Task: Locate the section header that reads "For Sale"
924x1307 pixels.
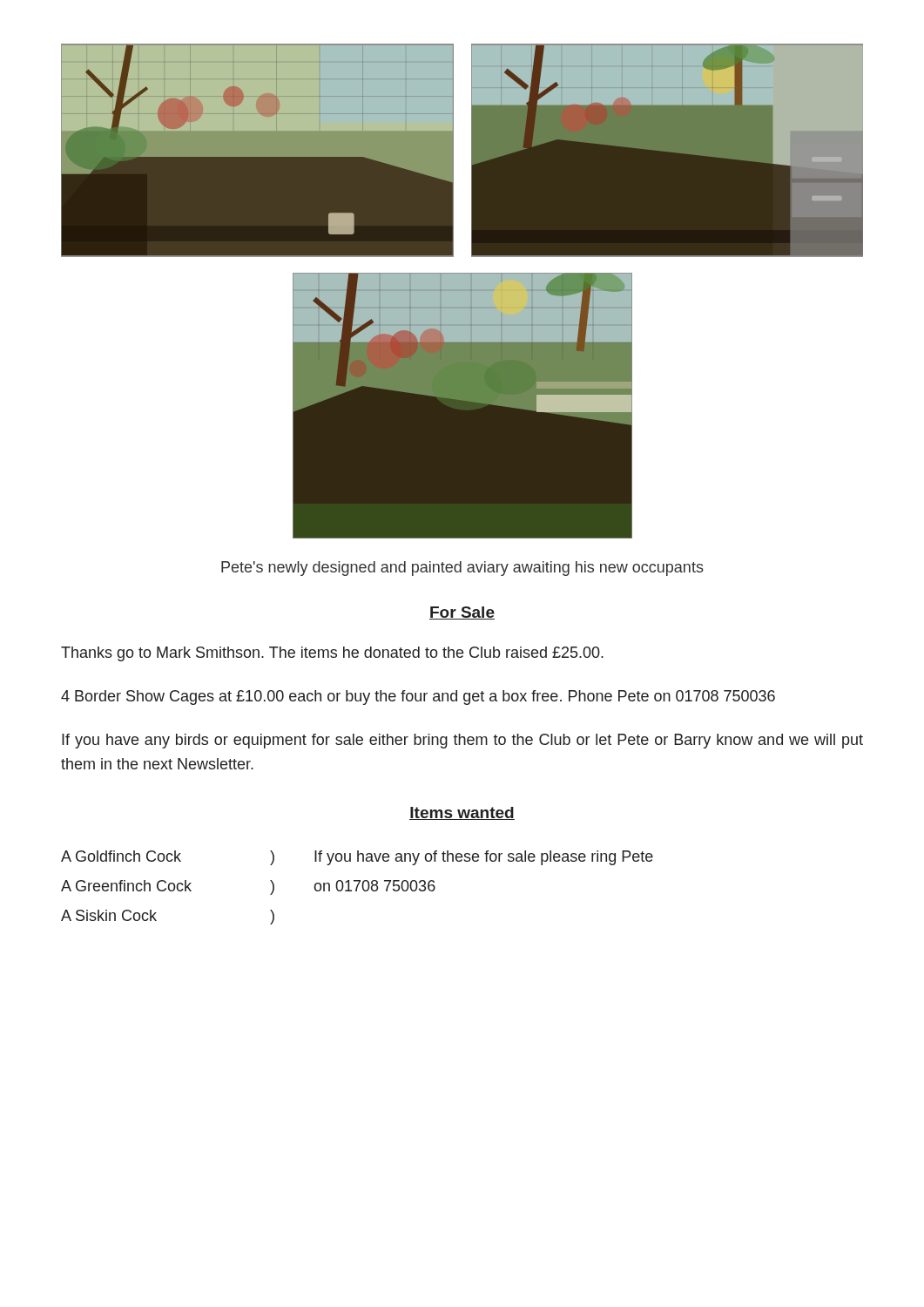Action: click(x=462, y=612)
